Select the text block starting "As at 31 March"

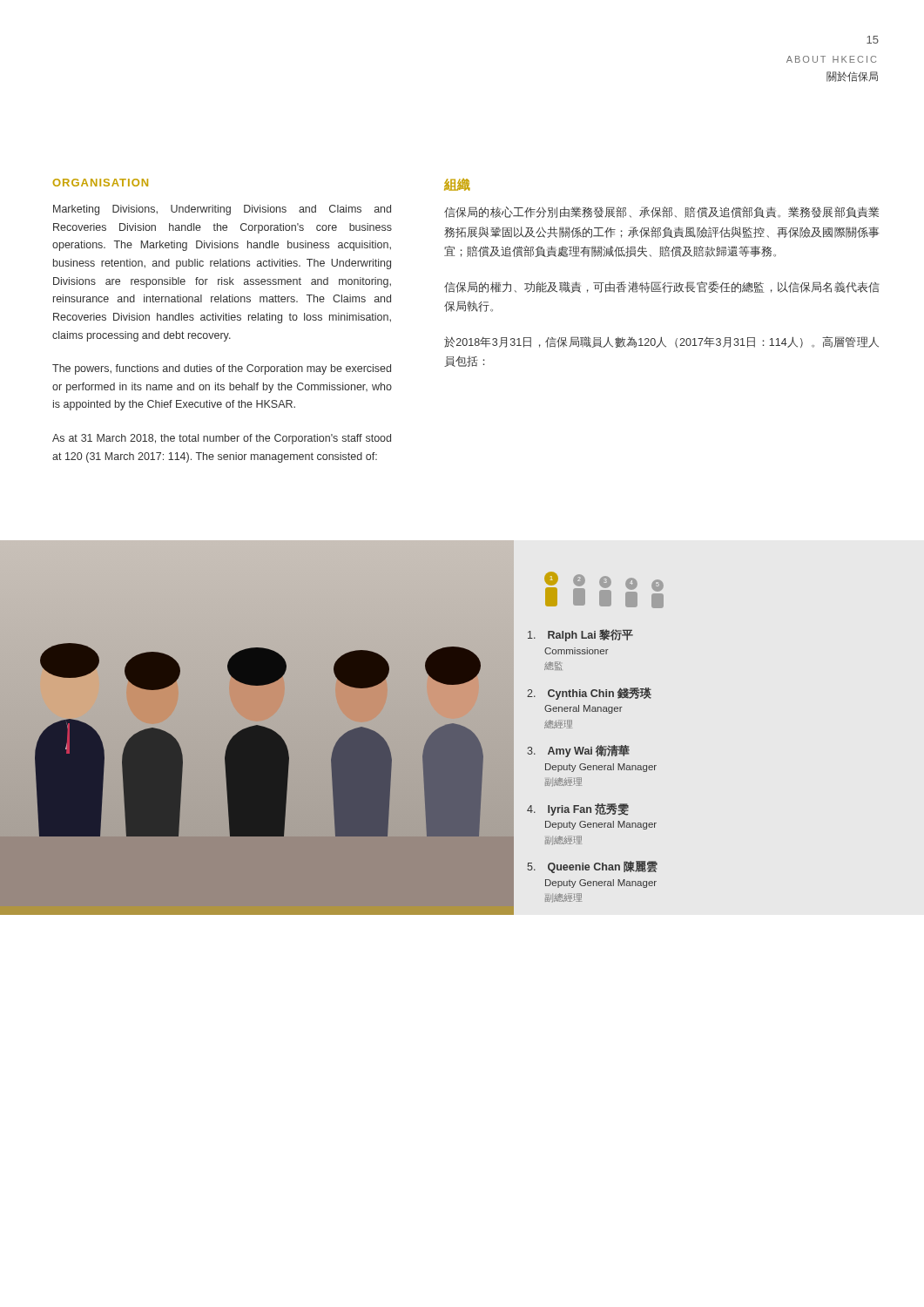[x=222, y=447]
